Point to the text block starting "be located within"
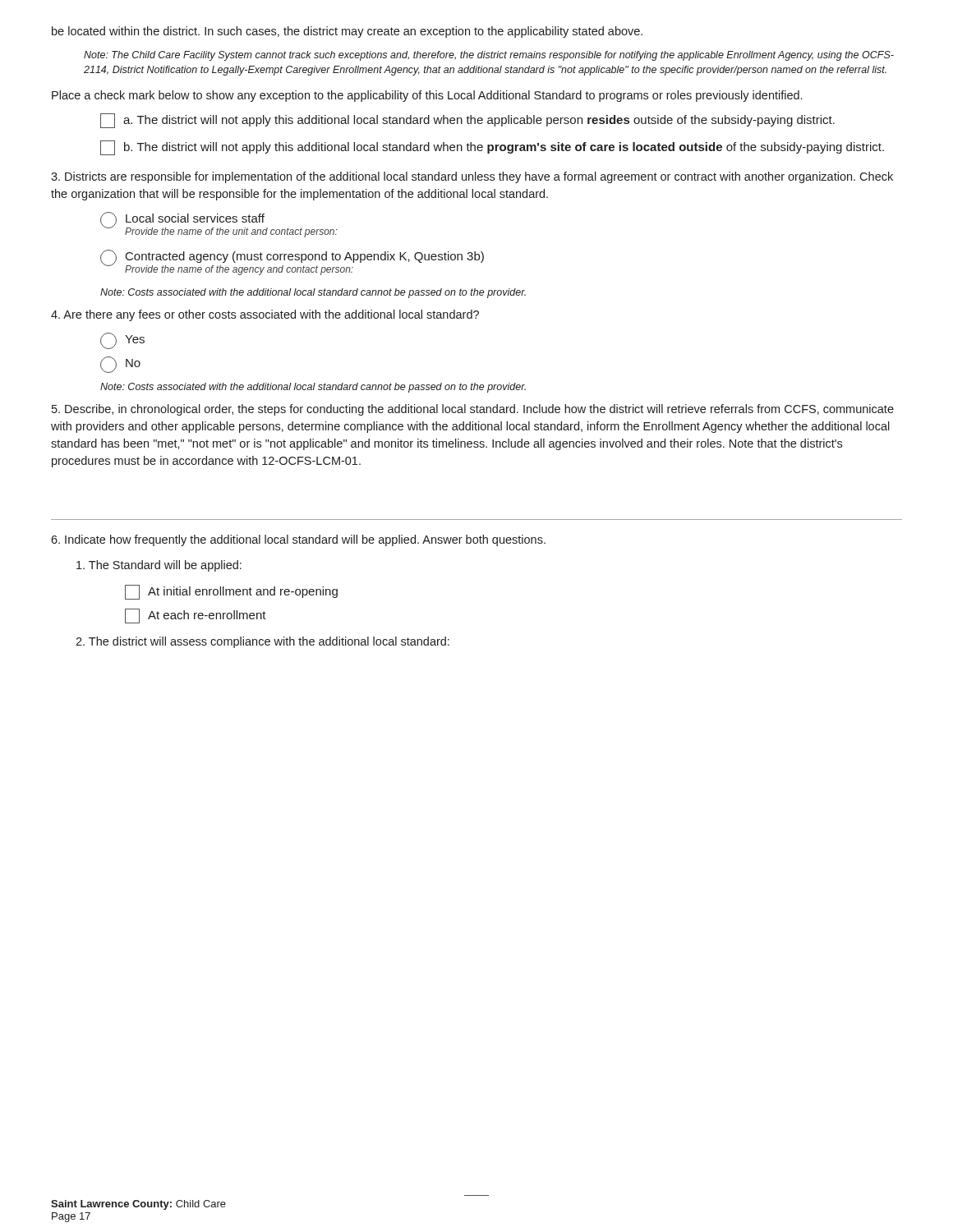This screenshot has width=953, height=1232. pyautogui.click(x=347, y=31)
